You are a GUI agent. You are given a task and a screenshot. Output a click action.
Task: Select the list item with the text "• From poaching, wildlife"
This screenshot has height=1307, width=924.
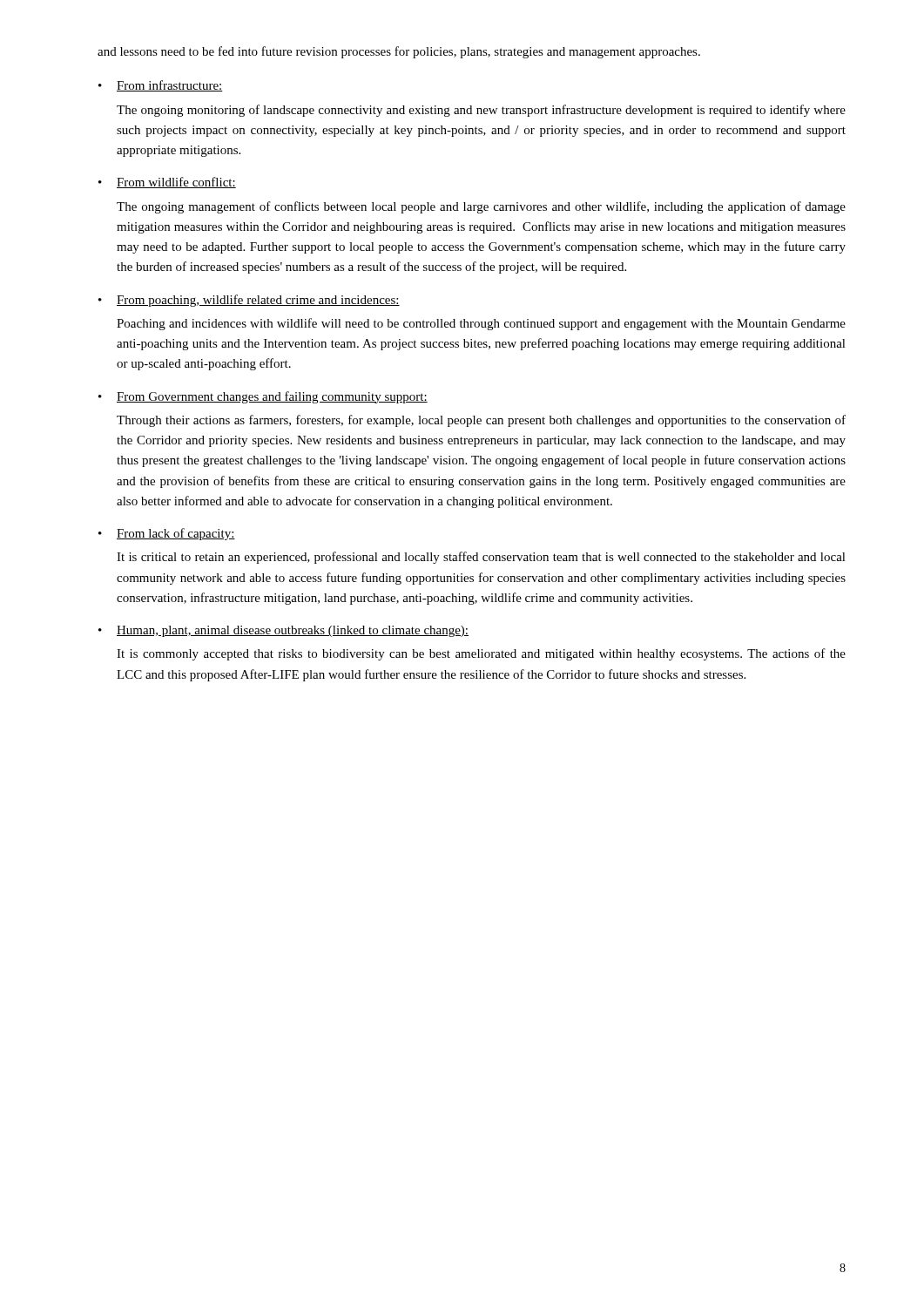click(472, 332)
